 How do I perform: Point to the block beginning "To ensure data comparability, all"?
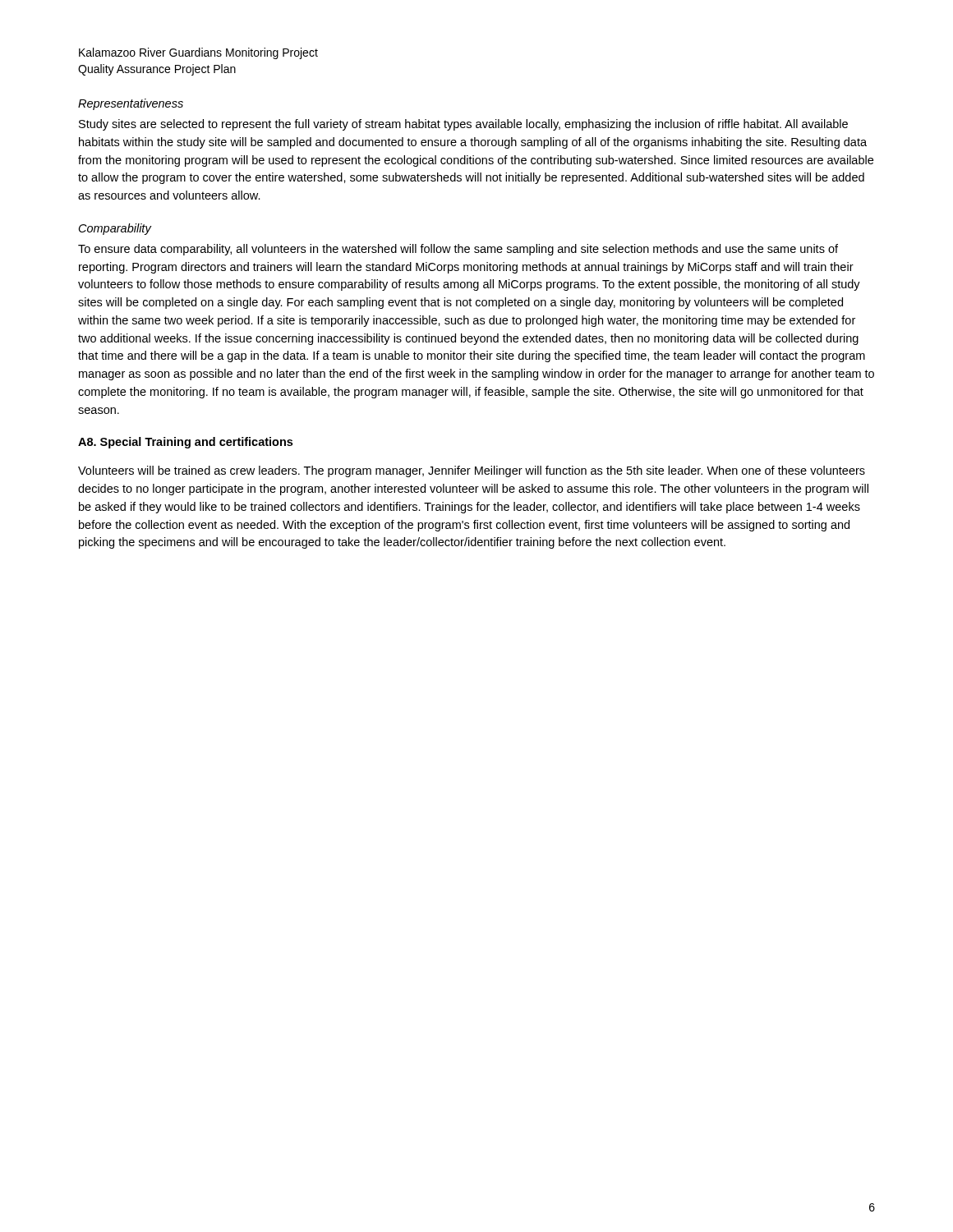(x=476, y=330)
